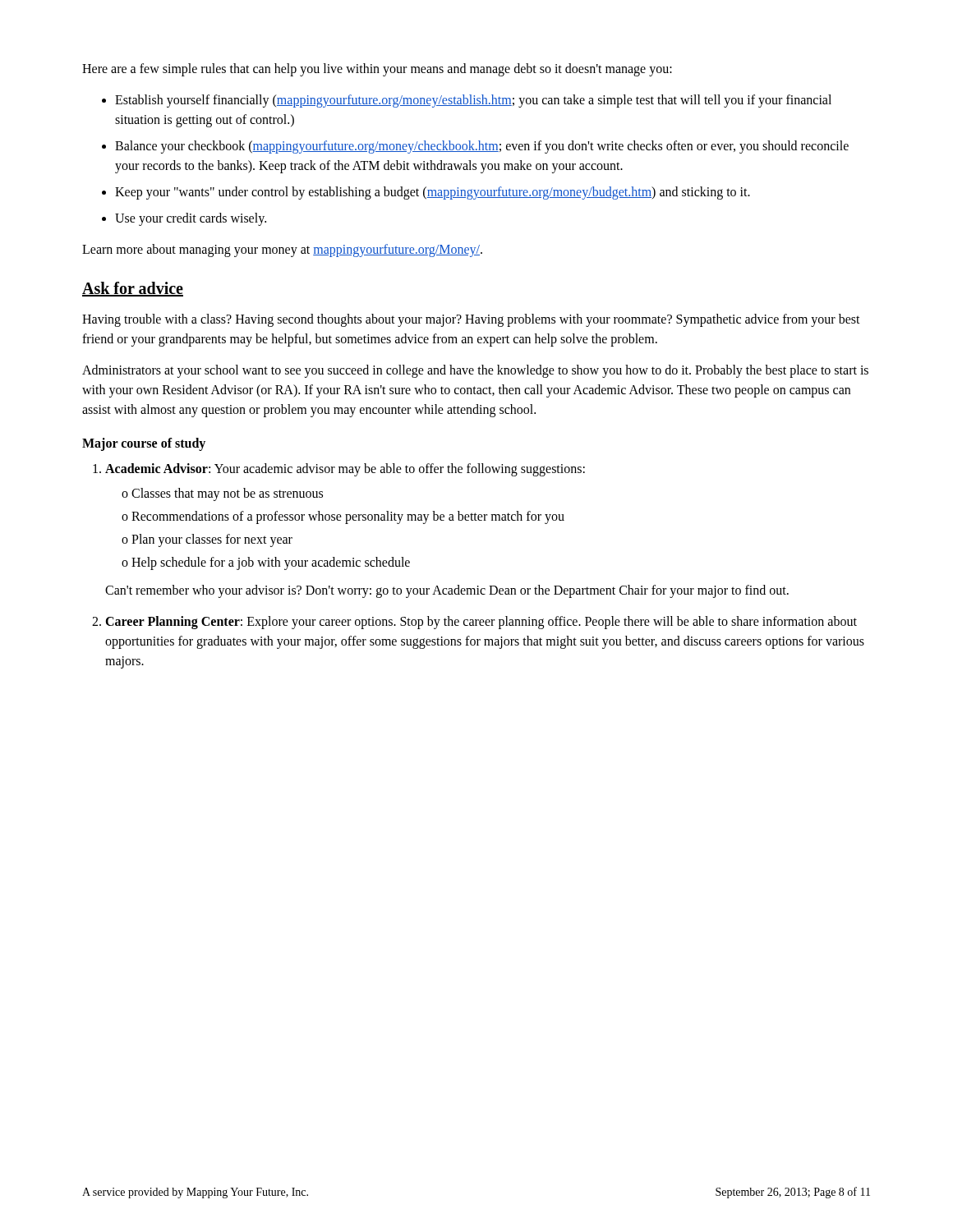Locate the section header with the text "Major course of study"

pyautogui.click(x=144, y=443)
